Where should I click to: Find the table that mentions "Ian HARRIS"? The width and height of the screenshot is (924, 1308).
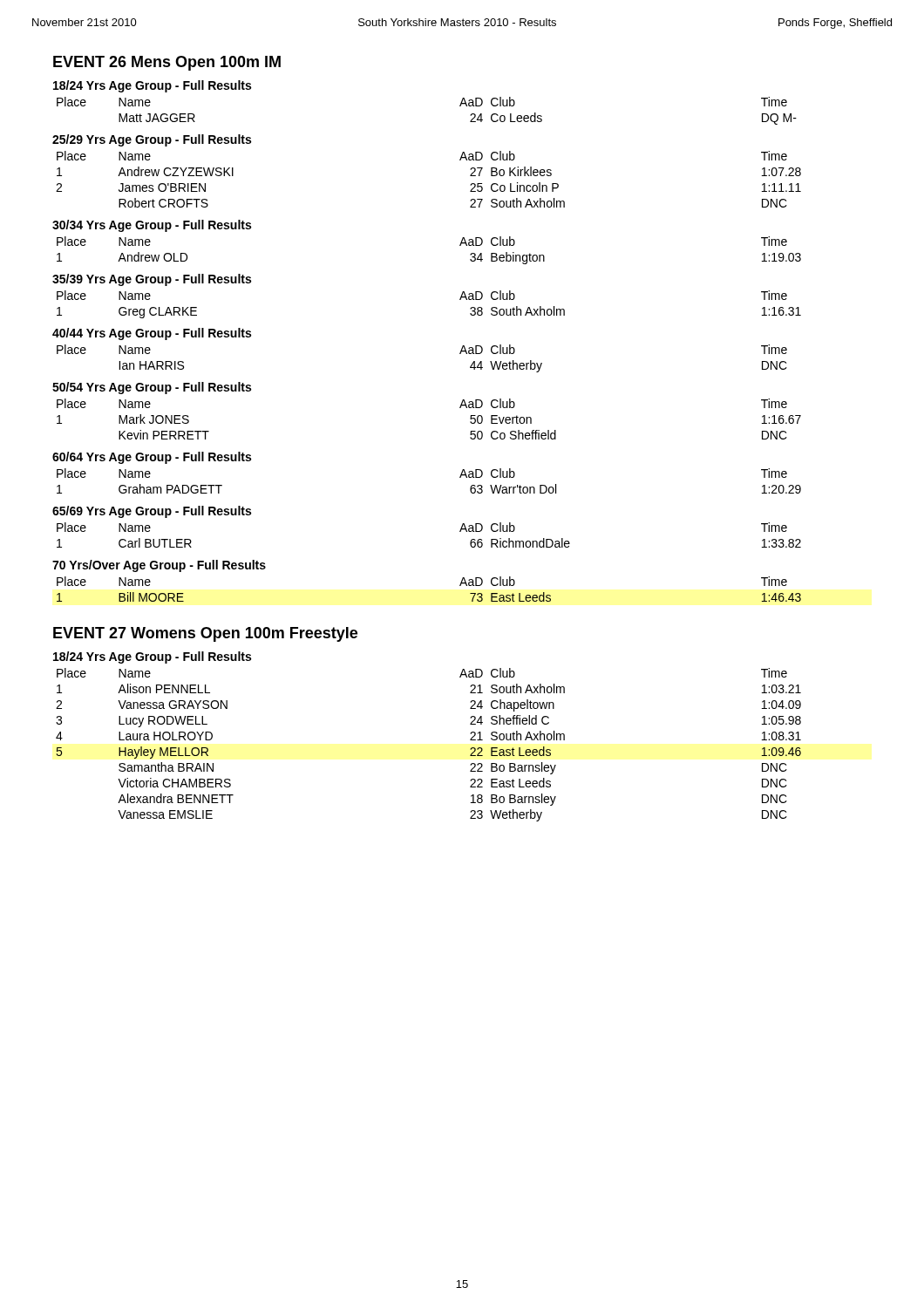(462, 357)
